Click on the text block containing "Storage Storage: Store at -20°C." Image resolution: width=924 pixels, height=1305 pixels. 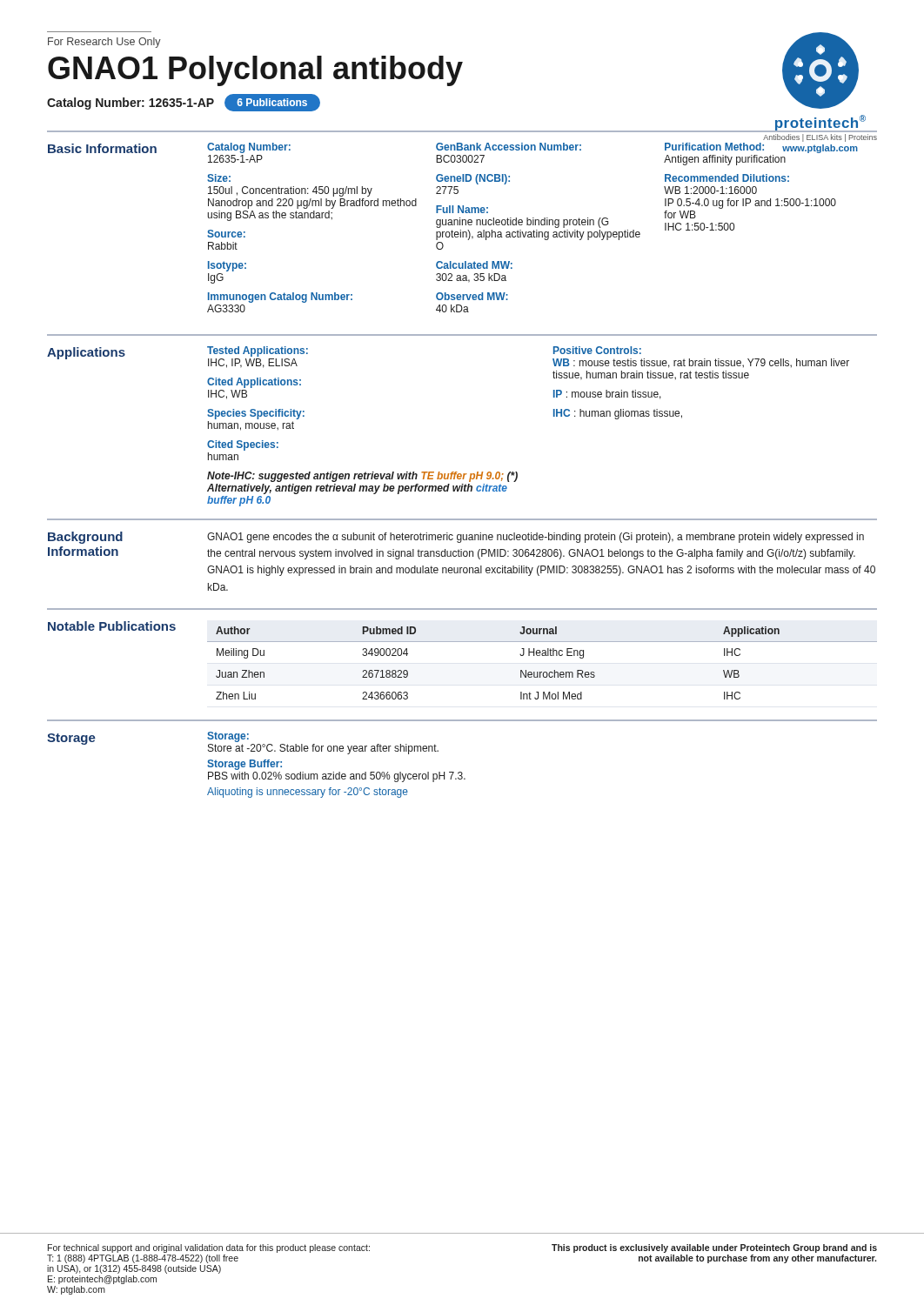462,764
